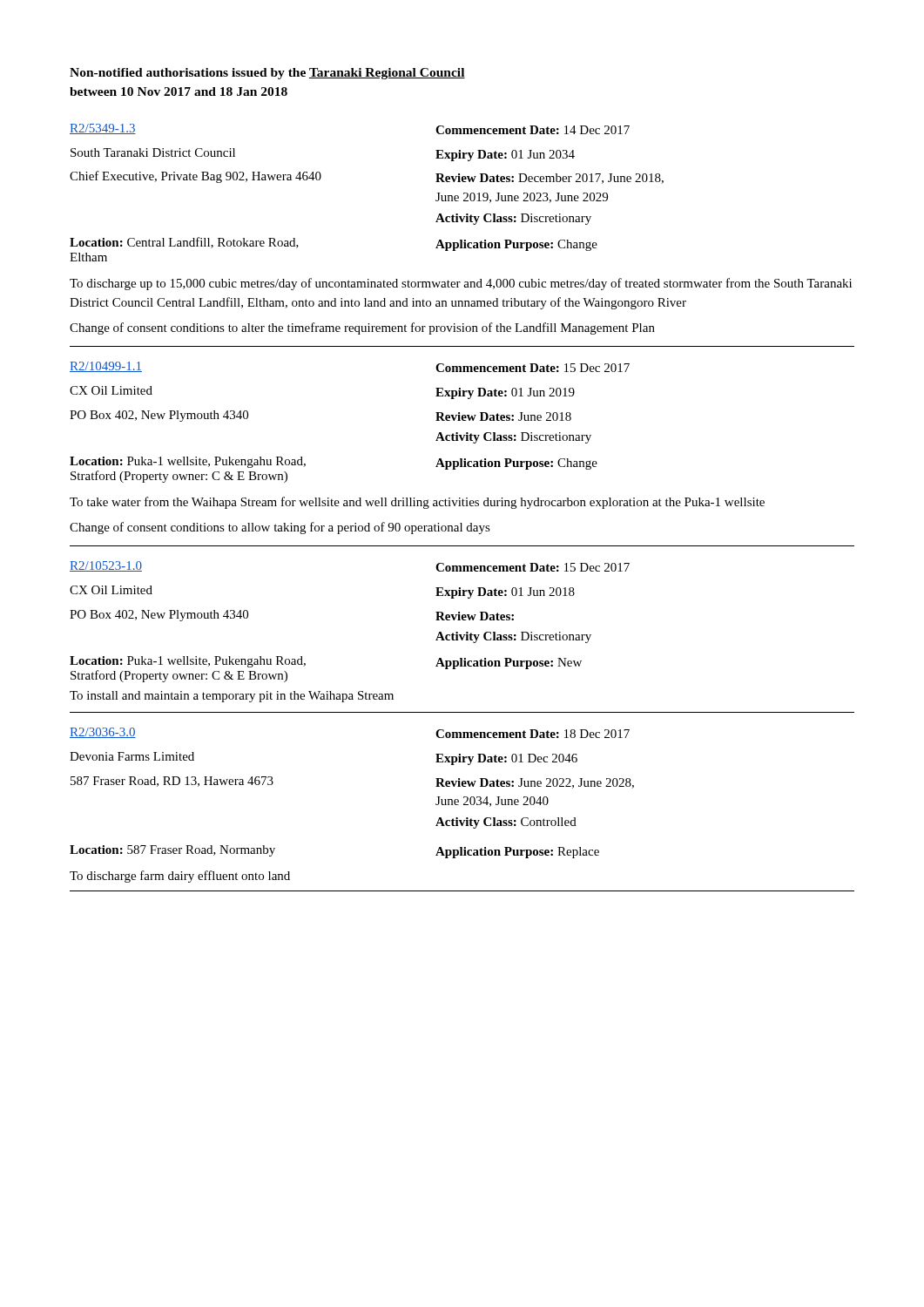Screen dimensions: 1307x924
Task: Locate the block of text that opens with "To take water from the Waihapa"
Action: click(x=417, y=502)
